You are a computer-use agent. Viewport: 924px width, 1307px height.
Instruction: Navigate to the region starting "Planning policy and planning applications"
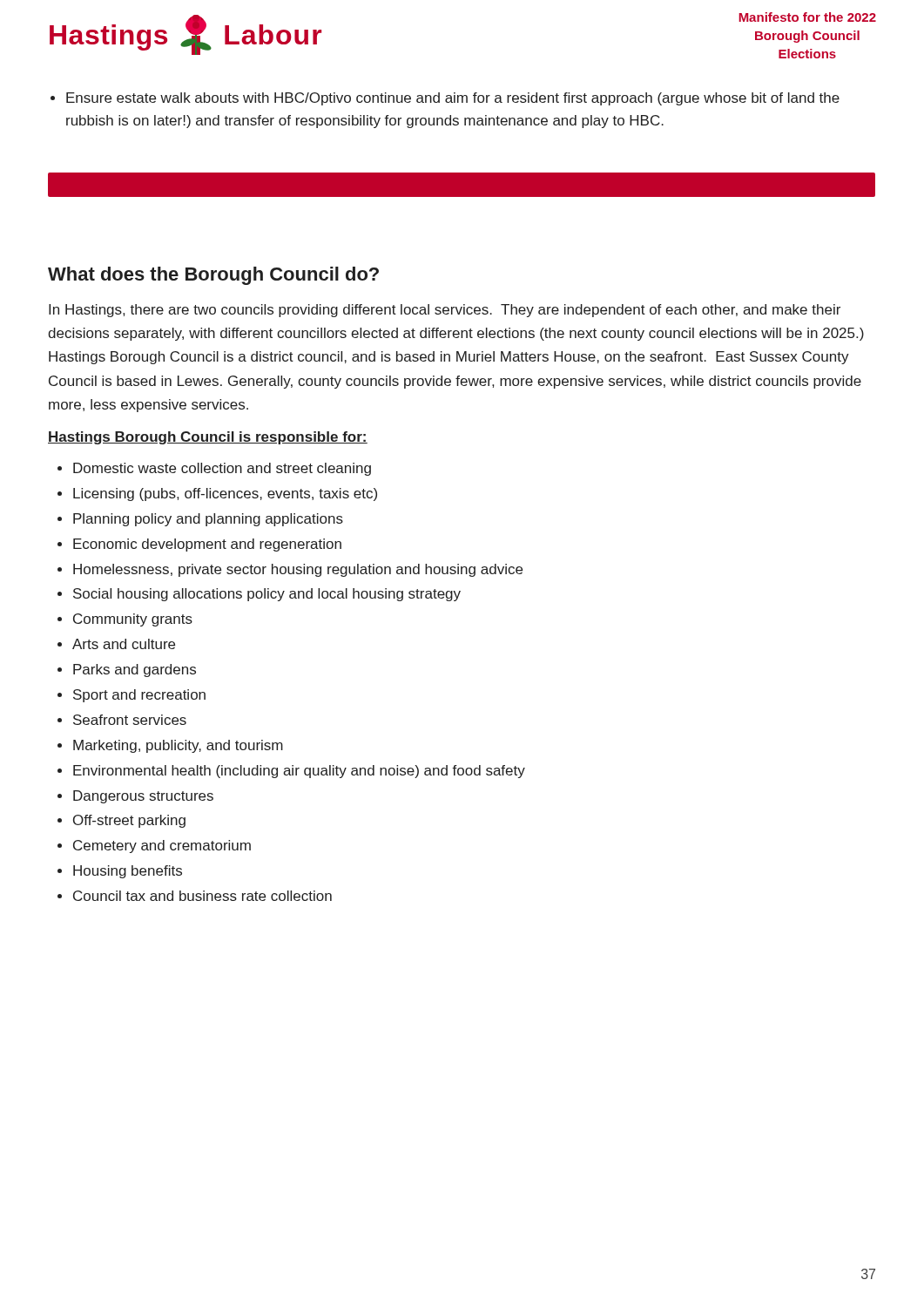click(x=208, y=519)
